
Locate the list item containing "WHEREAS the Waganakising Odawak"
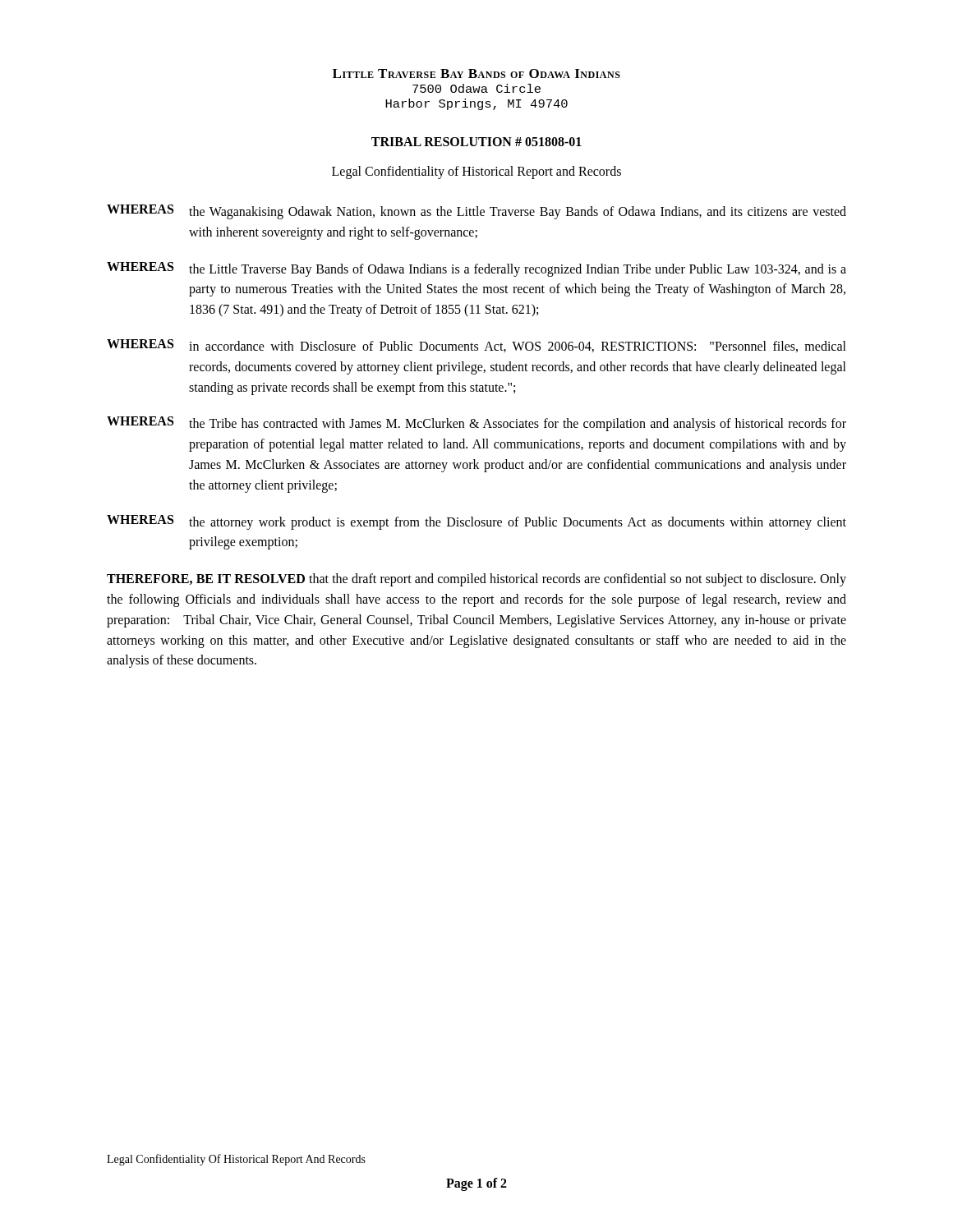pyautogui.click(x=476, y=222)
